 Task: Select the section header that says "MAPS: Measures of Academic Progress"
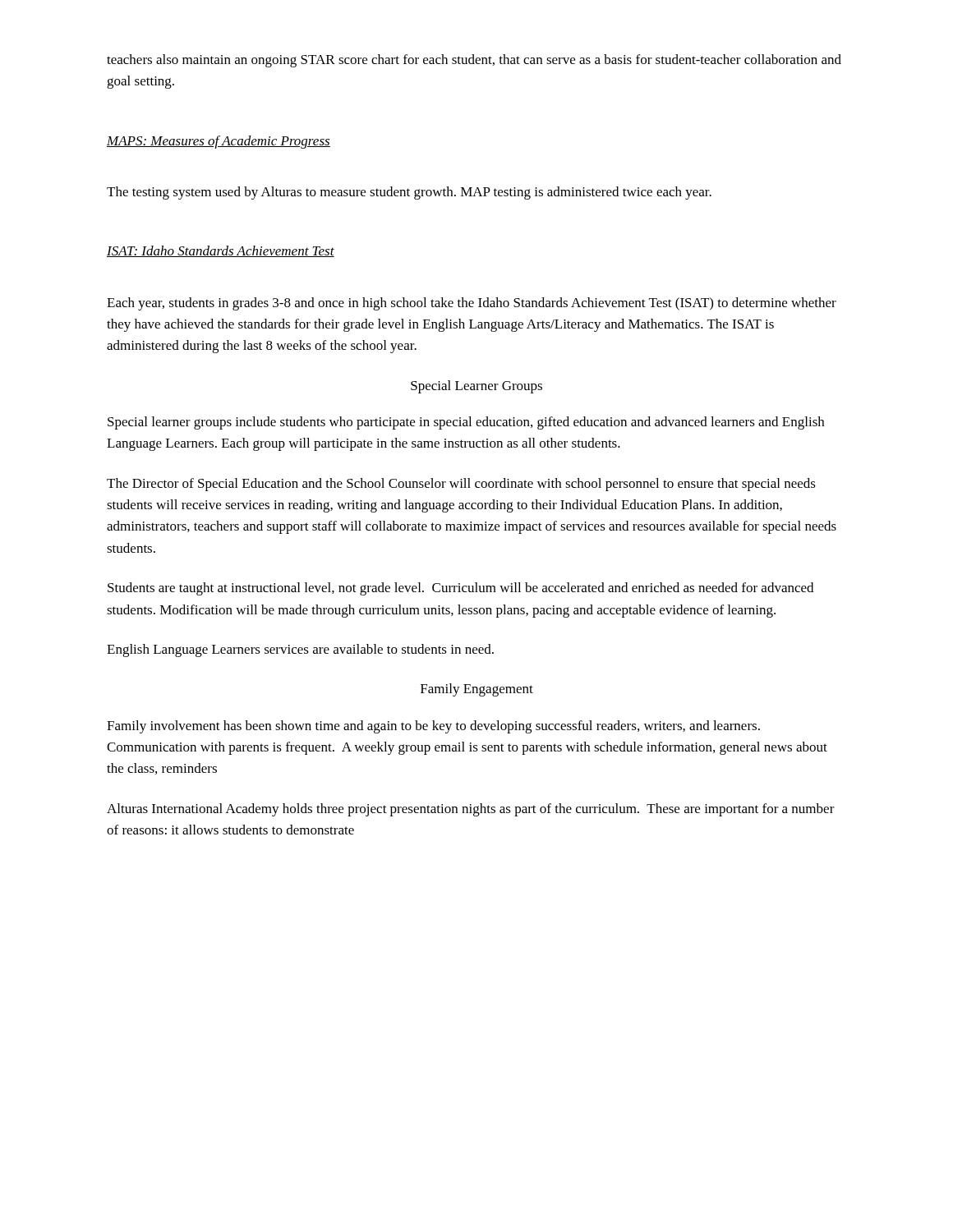pos(218,141)
